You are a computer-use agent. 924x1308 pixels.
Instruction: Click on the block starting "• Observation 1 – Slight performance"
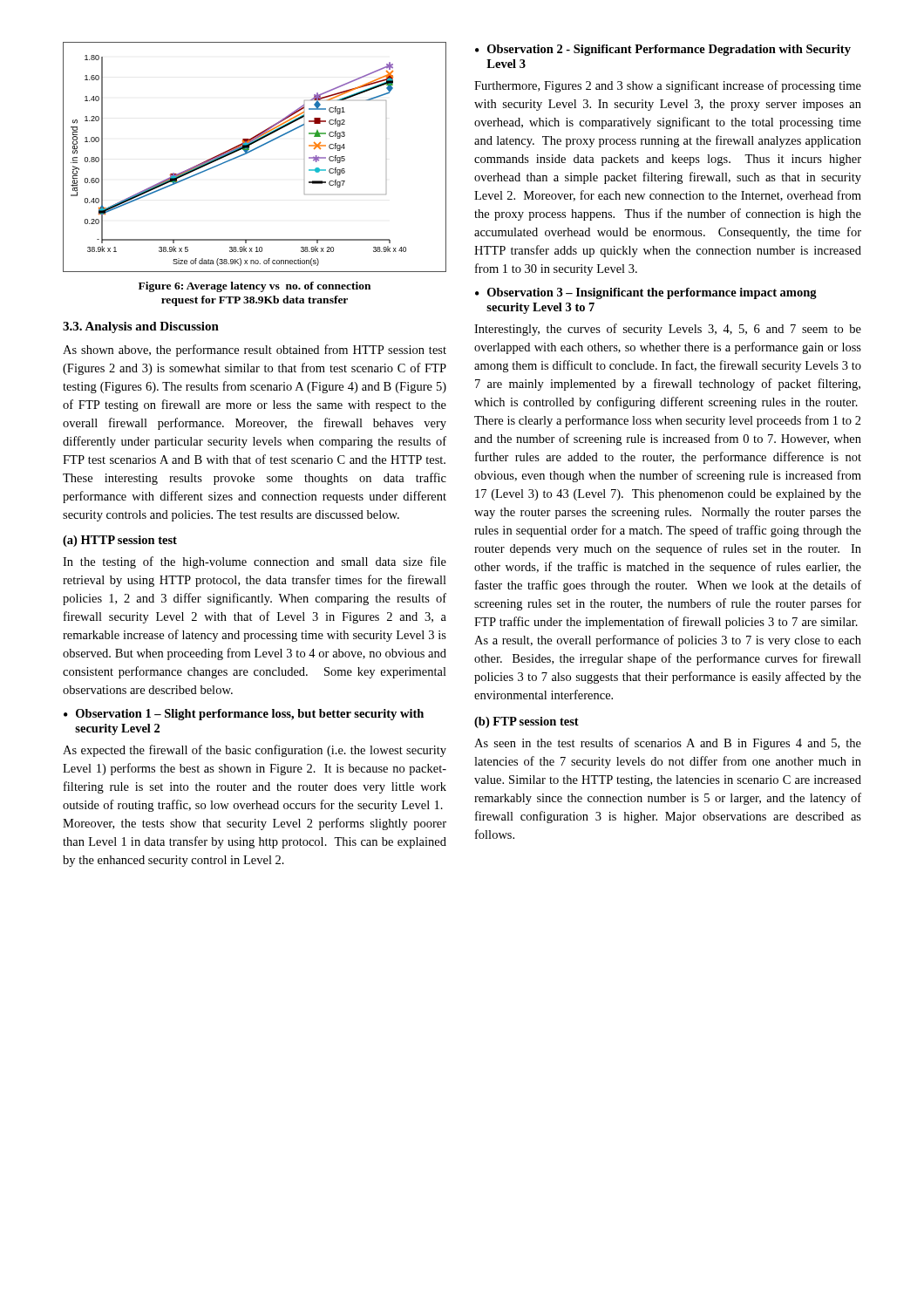(255, 721)
